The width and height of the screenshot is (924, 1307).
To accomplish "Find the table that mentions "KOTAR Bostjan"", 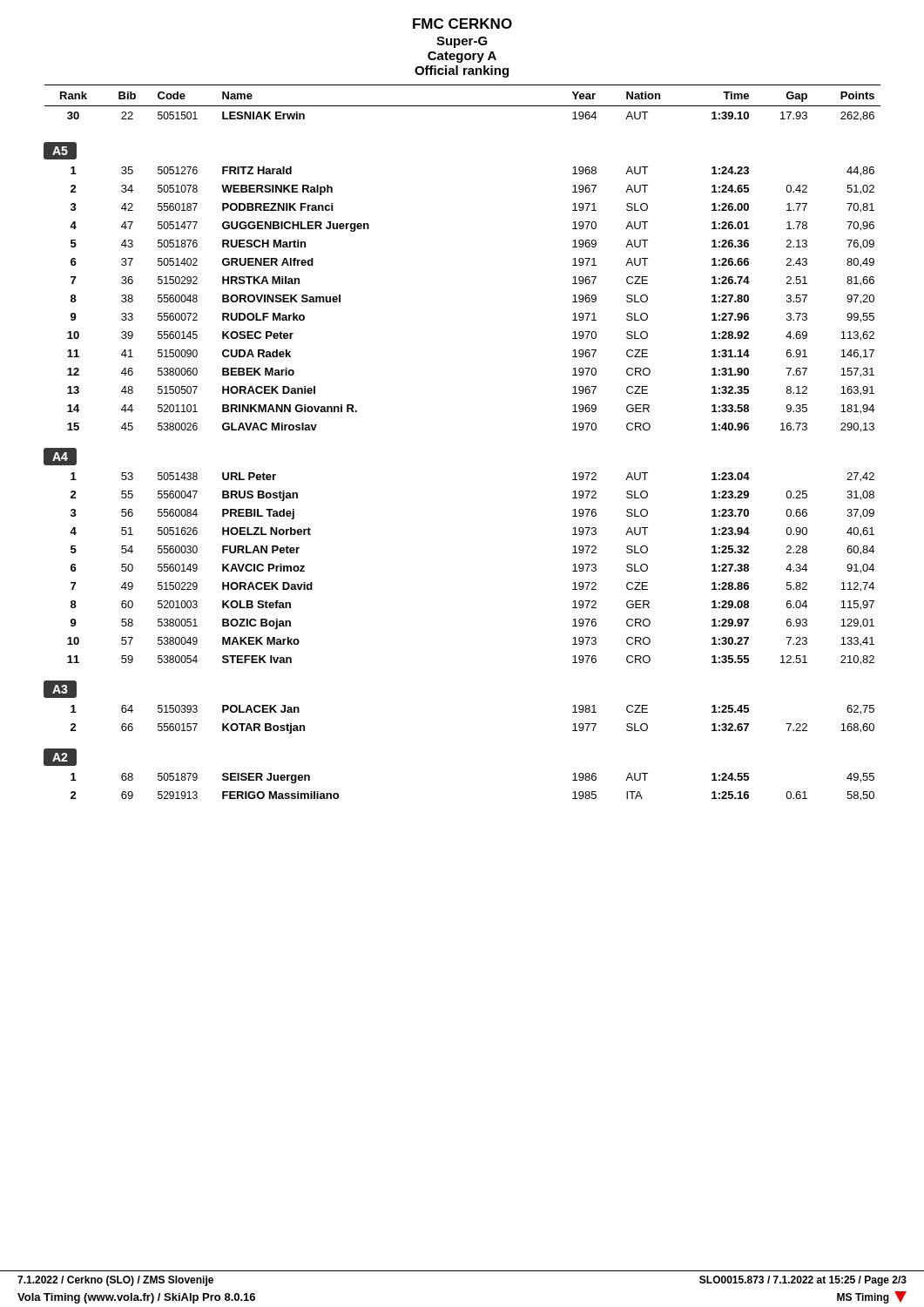I will pos(462,718).
